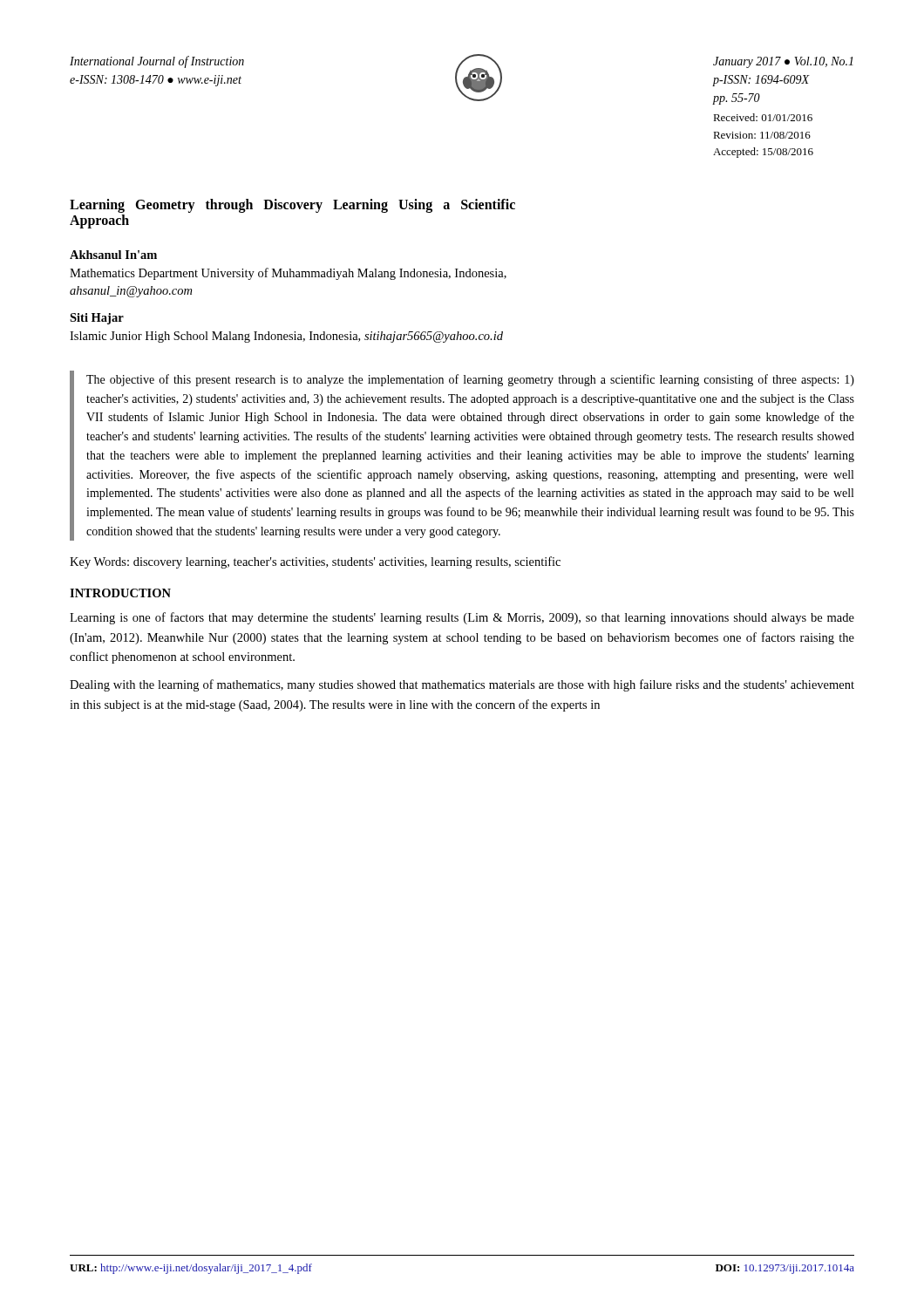Find the text block that says "Akhsanul In'am Mathematics Department University of"
The height and width of the screenshot is (1308, 924).
pos(462,273)
